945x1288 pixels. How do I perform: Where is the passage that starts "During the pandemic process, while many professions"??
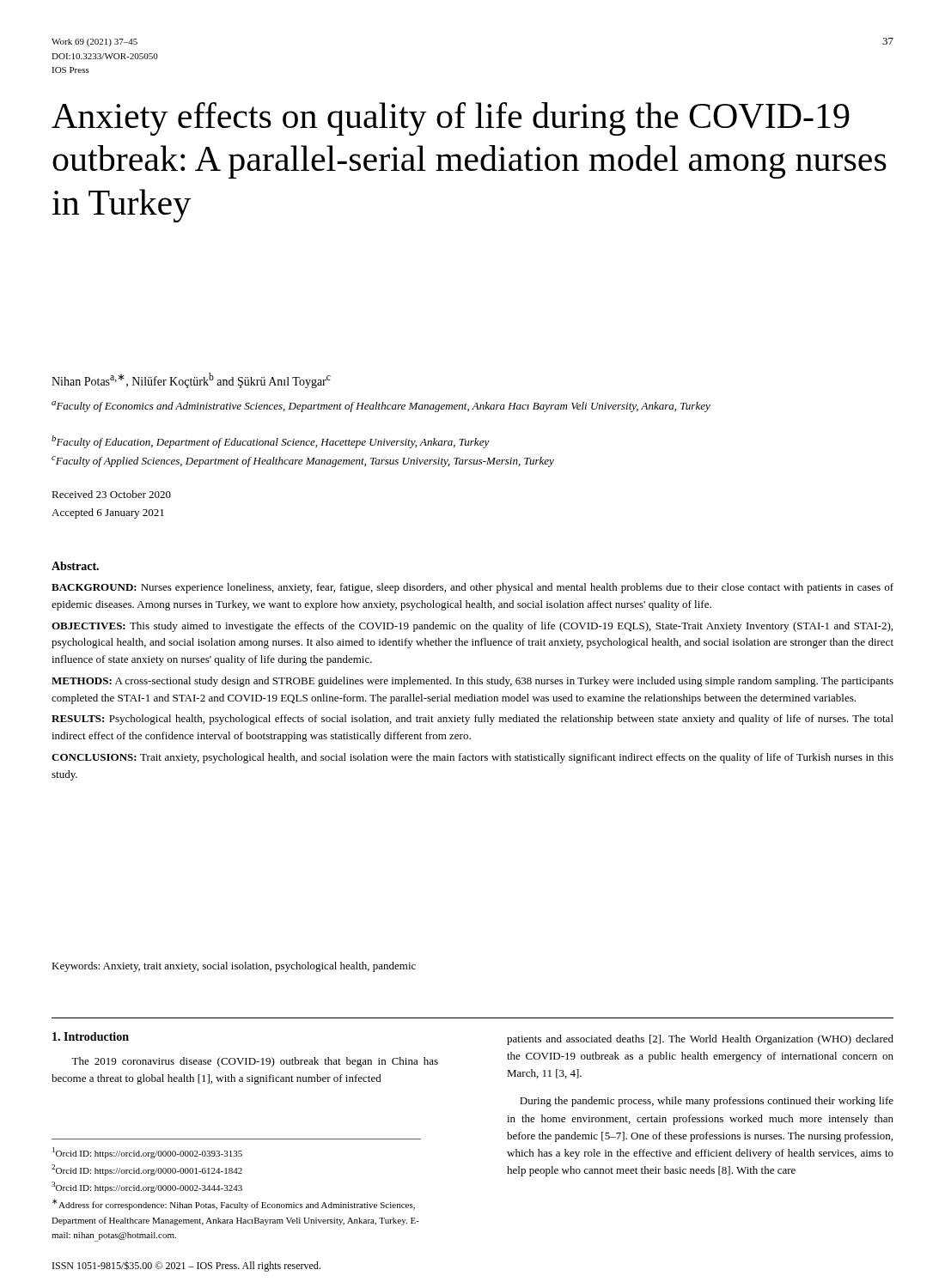pyautogui.click(x=700, y=1135)
